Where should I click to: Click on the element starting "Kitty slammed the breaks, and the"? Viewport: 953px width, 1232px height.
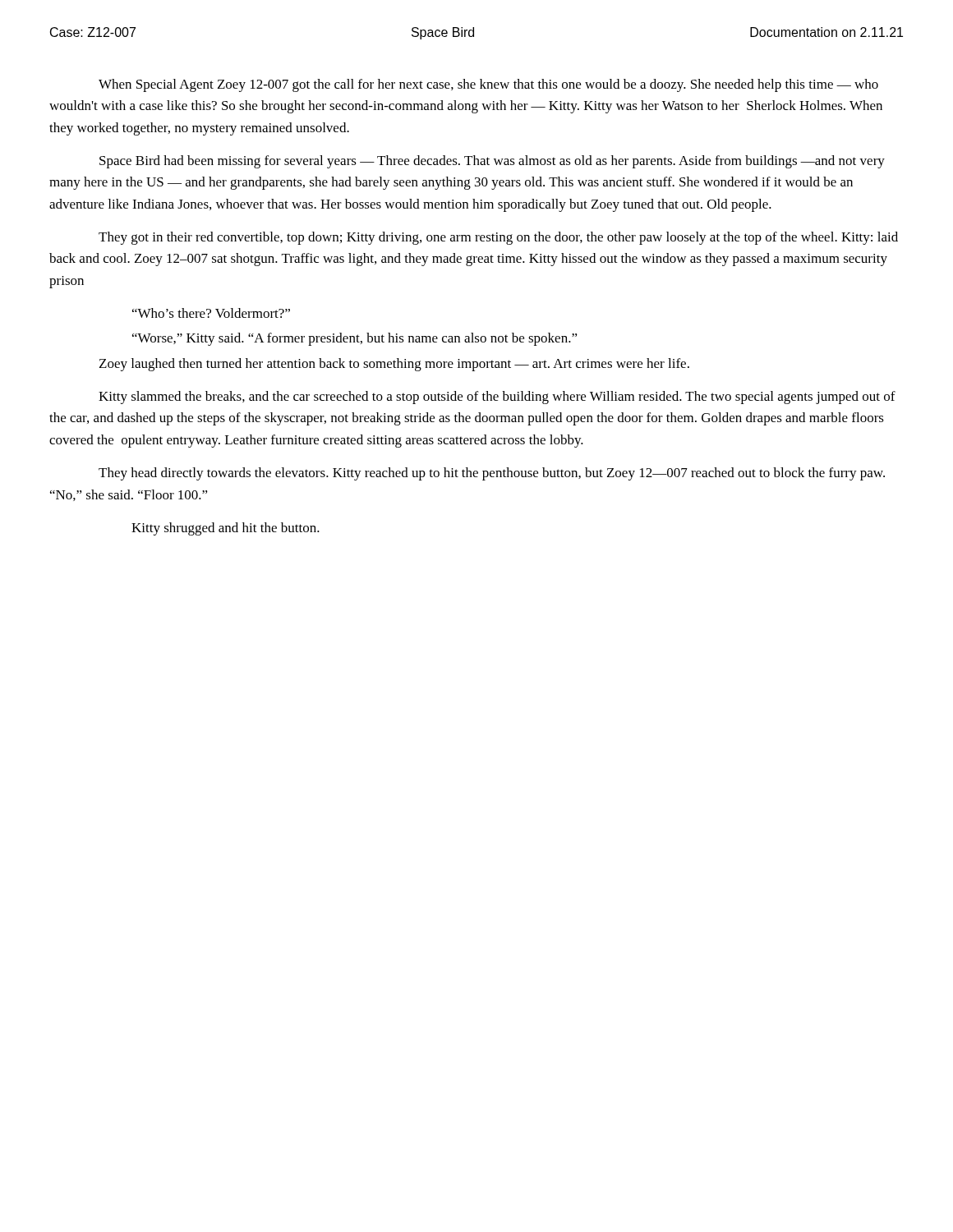(476, 419)
